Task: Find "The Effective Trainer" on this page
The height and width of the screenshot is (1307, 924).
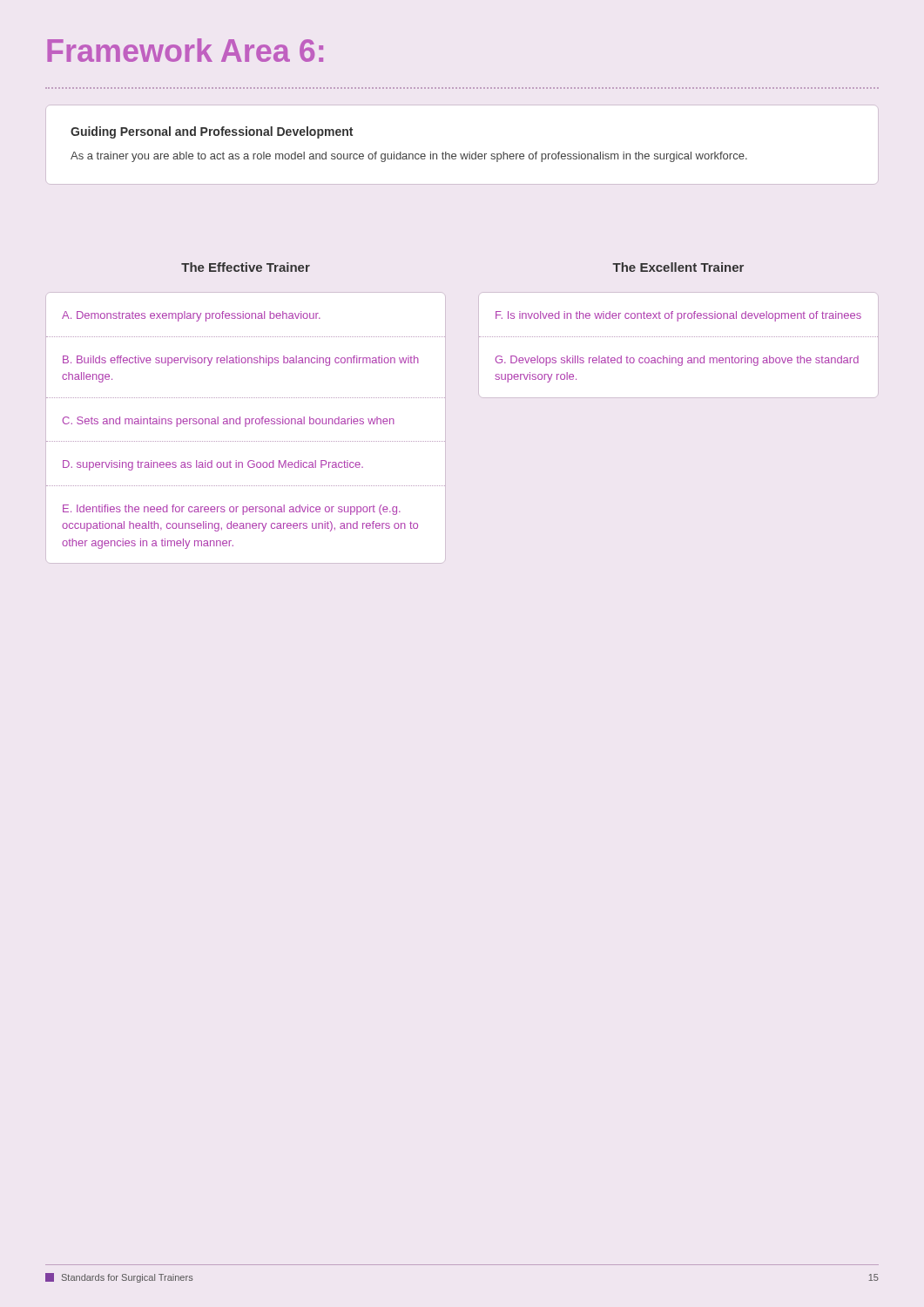Action: tap(246, 267)
